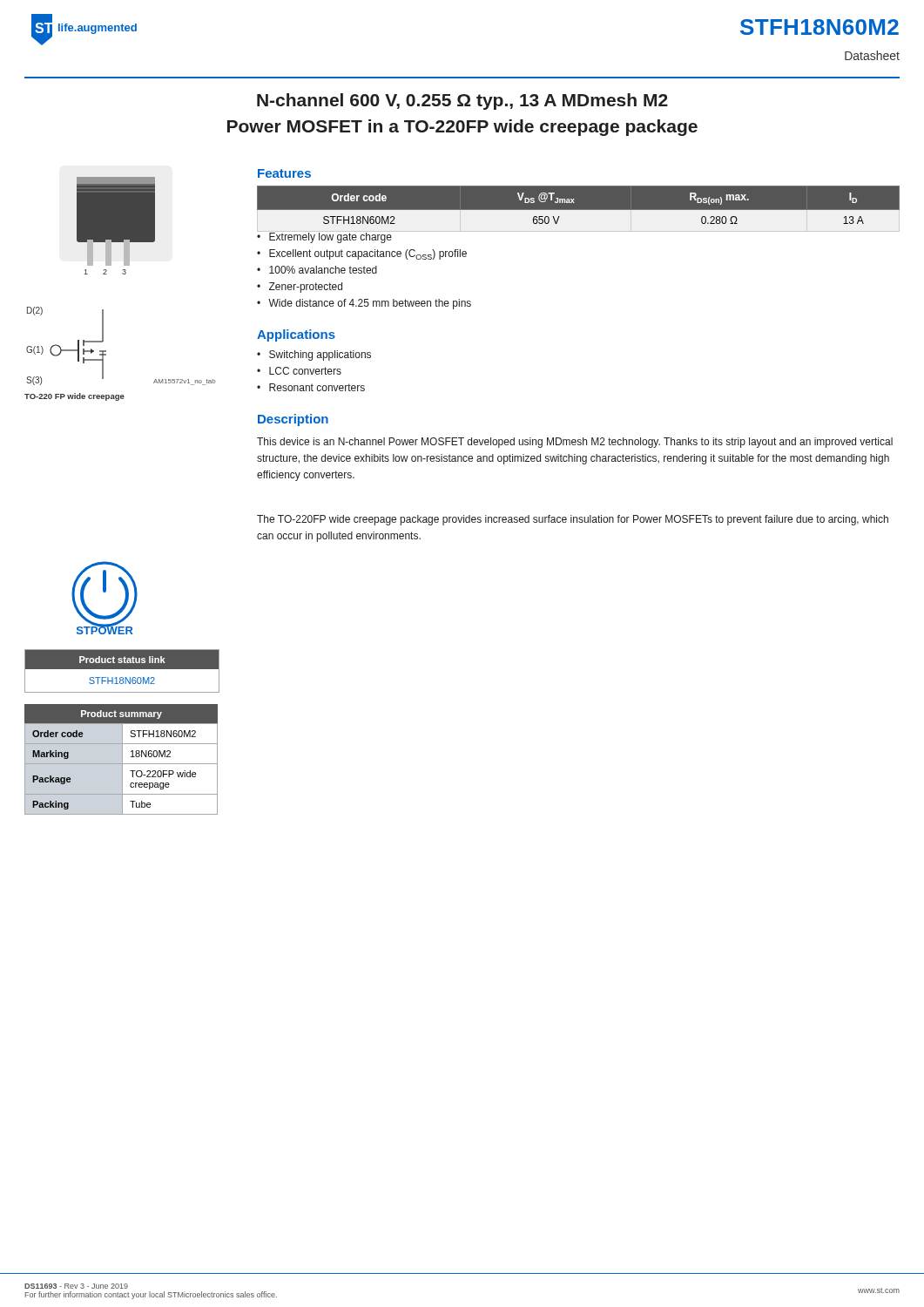Select the table that reads "Product status link STFH18N60M2"
The height and width of the screenshot is (1307, 924).
click(x=122, y=671)
